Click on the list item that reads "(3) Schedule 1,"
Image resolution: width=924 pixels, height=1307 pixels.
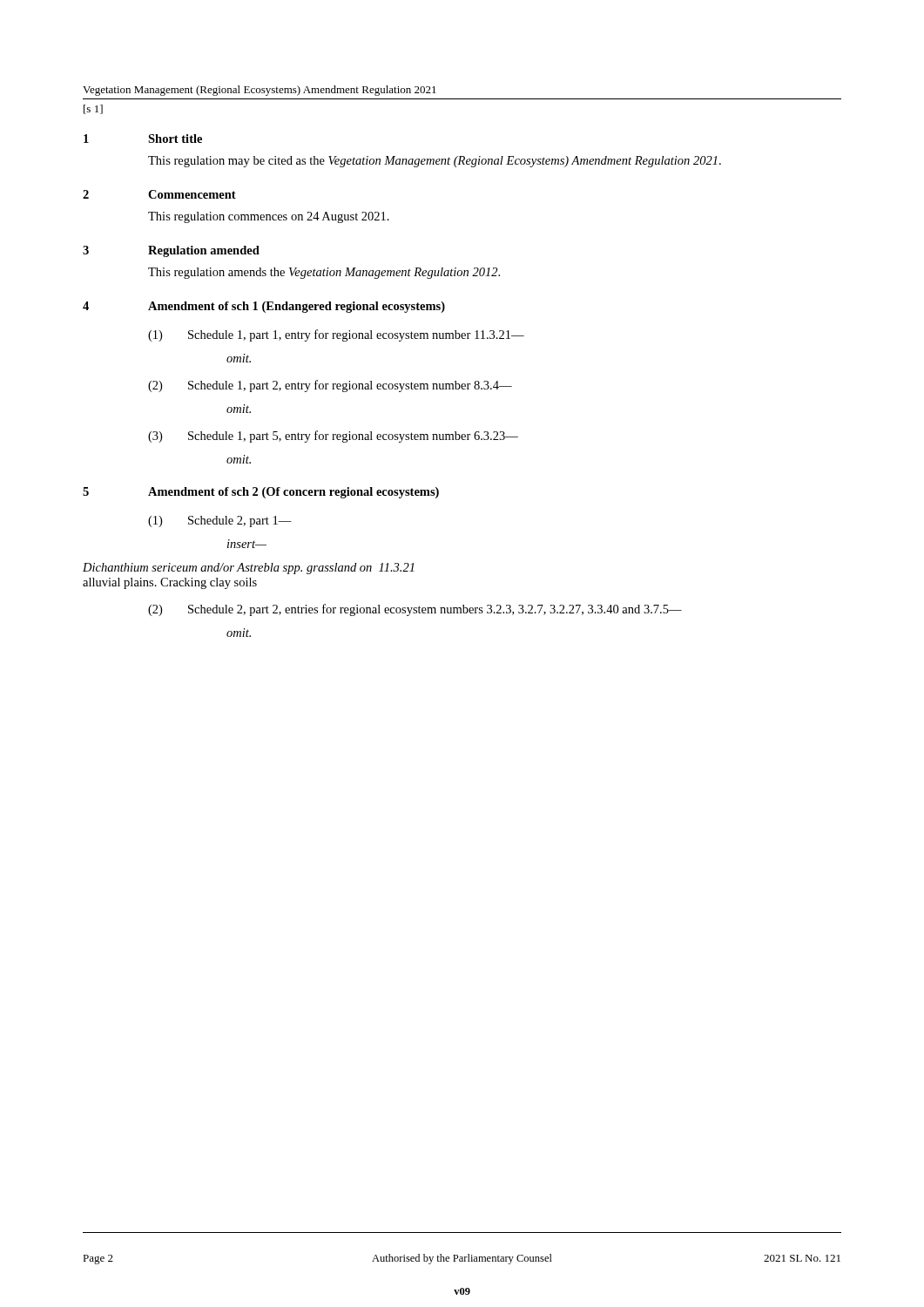tap(495, 436)
